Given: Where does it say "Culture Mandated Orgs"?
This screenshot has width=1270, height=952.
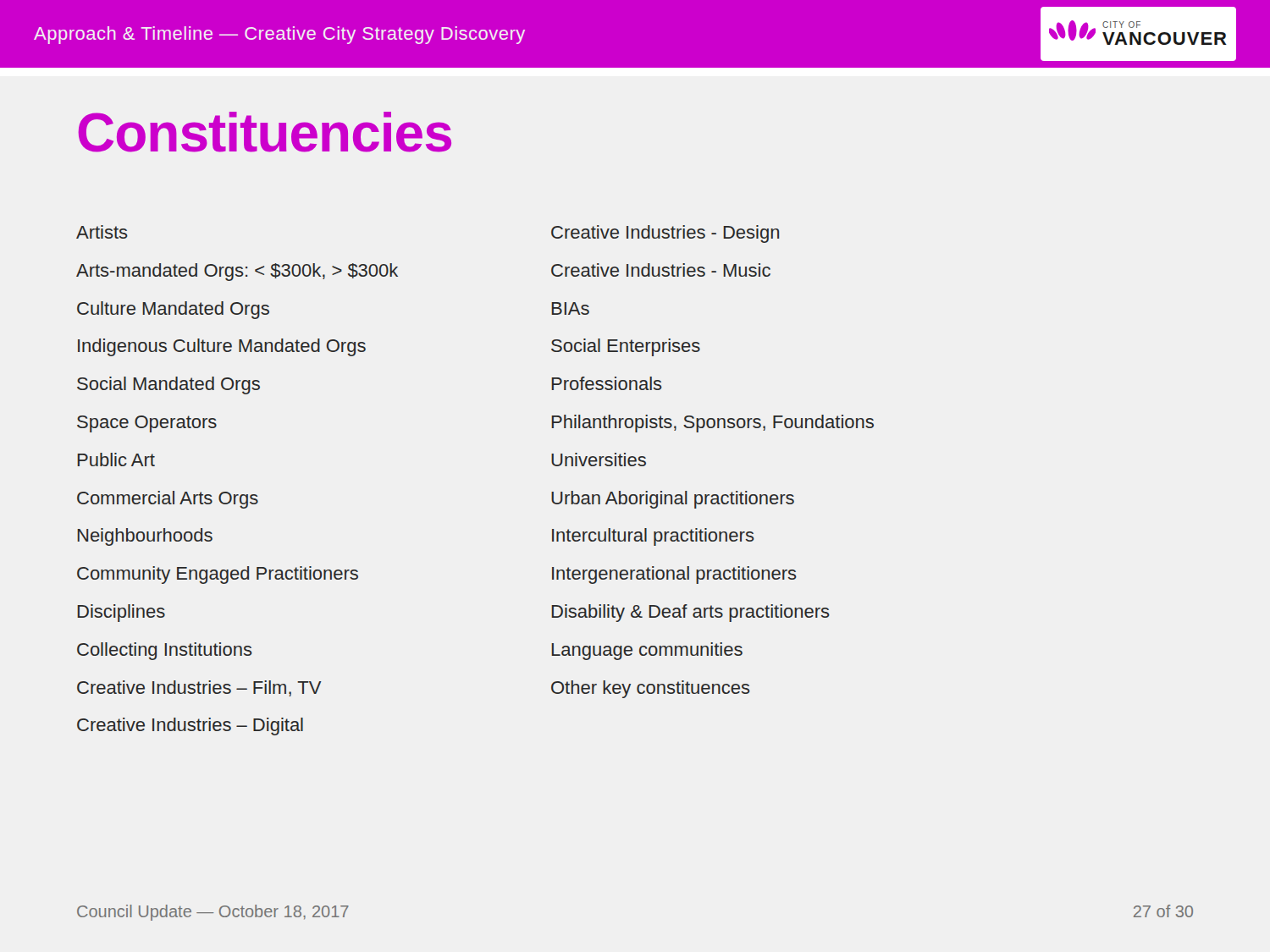Looking at the screenshot, I should [173, 308].
